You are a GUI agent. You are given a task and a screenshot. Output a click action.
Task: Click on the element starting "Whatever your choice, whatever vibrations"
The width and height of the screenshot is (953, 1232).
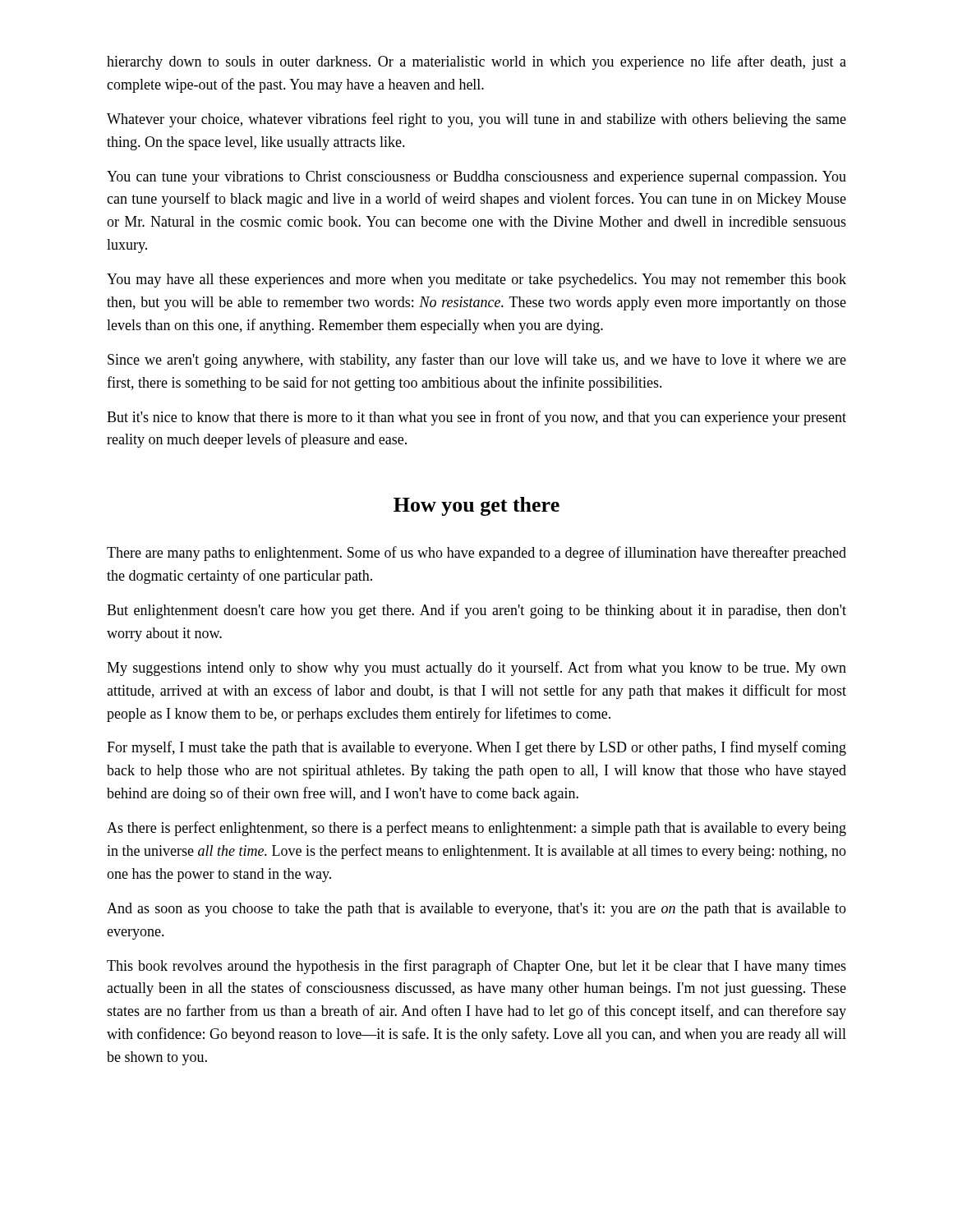coord(476,130)
